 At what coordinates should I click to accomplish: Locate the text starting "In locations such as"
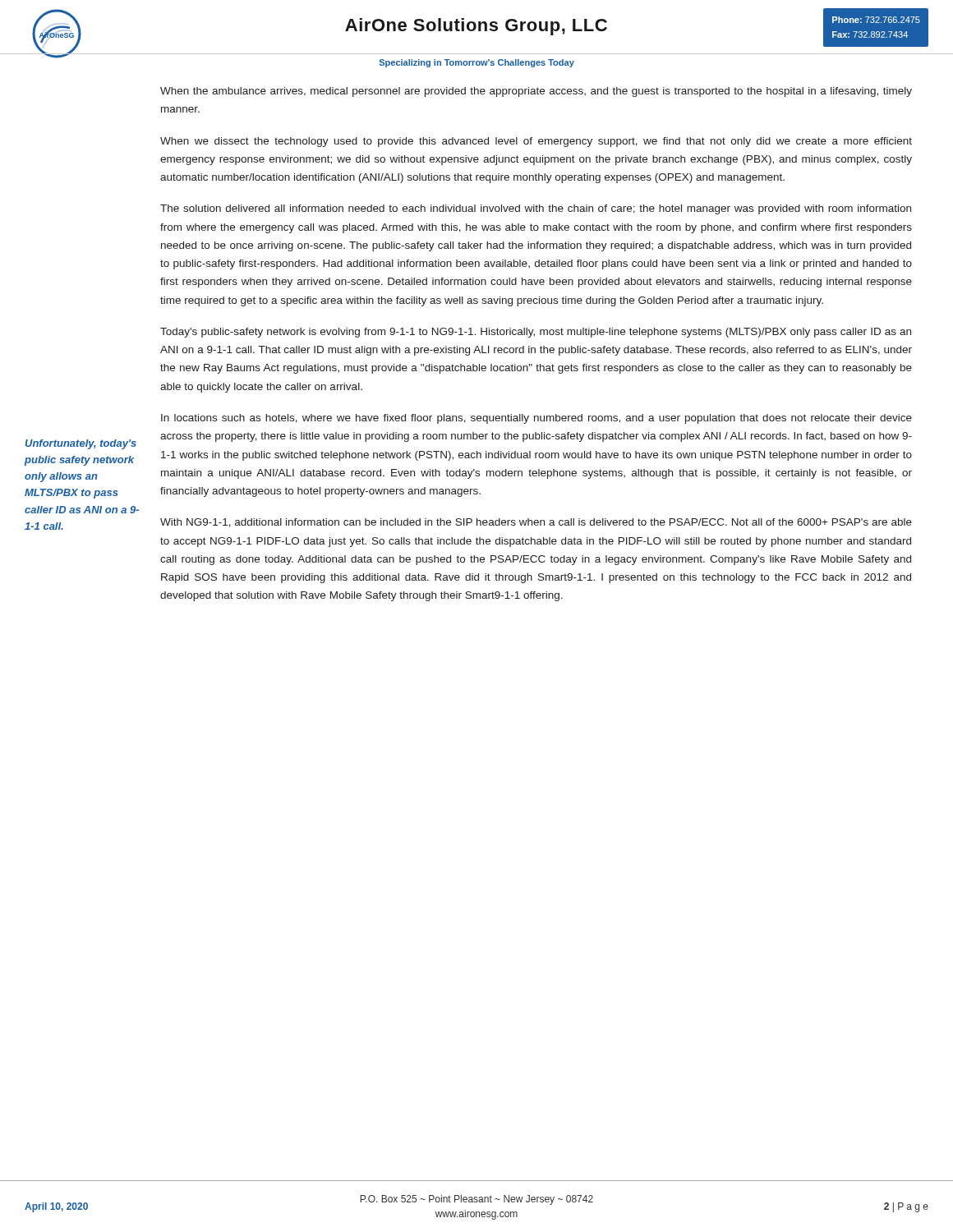coord(536,454)
